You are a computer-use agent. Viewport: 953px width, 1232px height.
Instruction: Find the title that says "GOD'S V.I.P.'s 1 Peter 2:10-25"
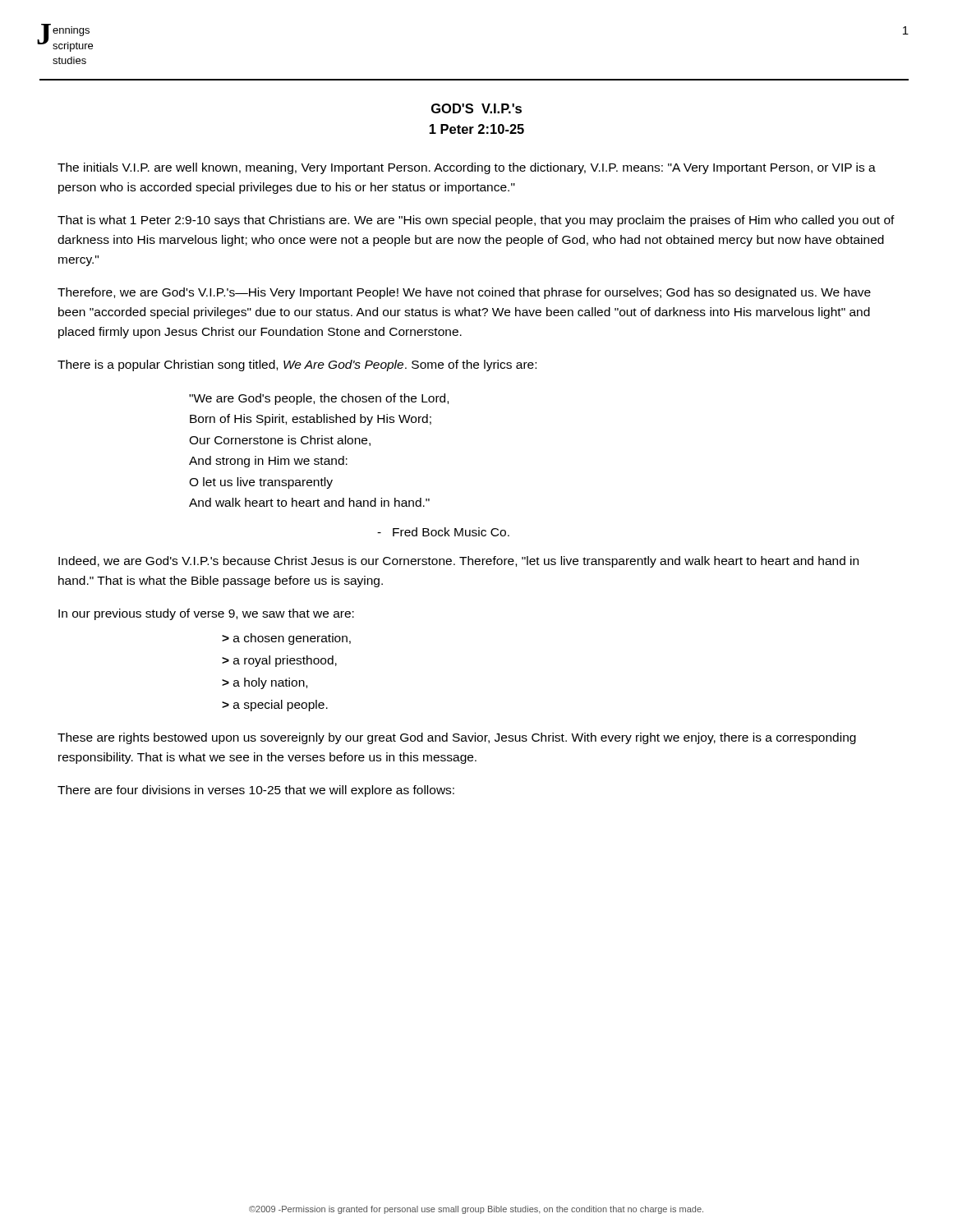click(476, 119)
